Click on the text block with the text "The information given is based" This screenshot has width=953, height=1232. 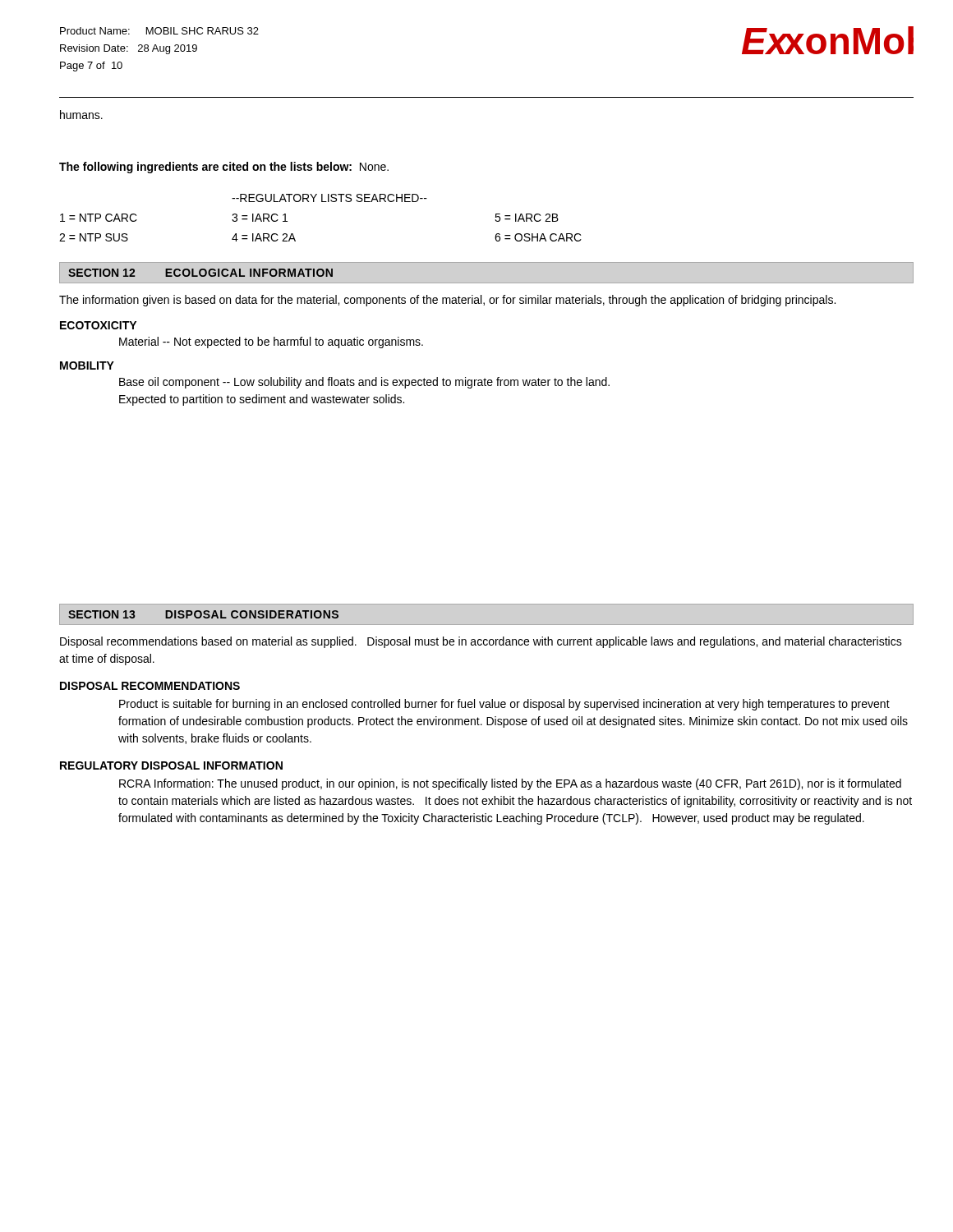point(448,300)
